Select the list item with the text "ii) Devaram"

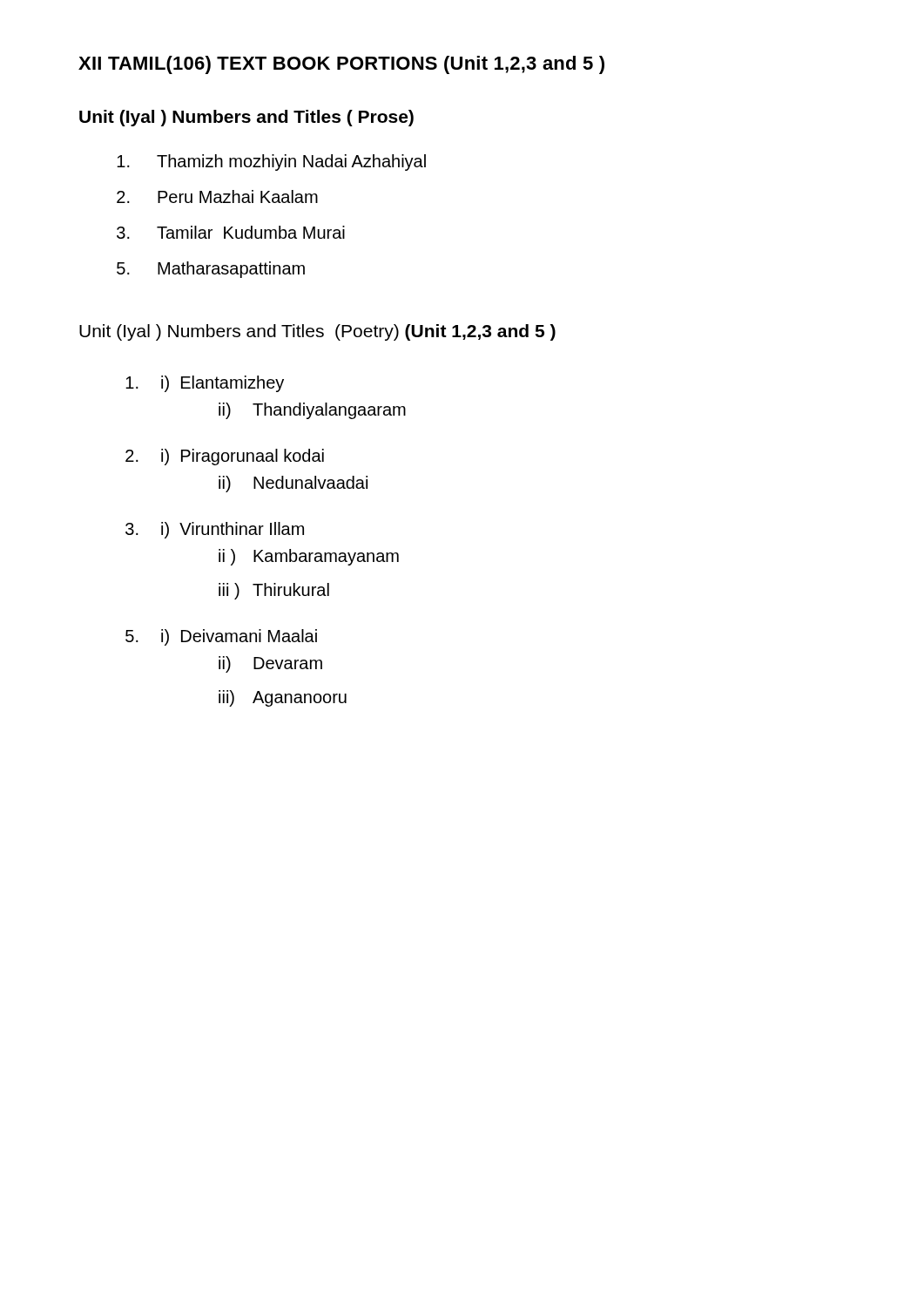coord(270,663)
